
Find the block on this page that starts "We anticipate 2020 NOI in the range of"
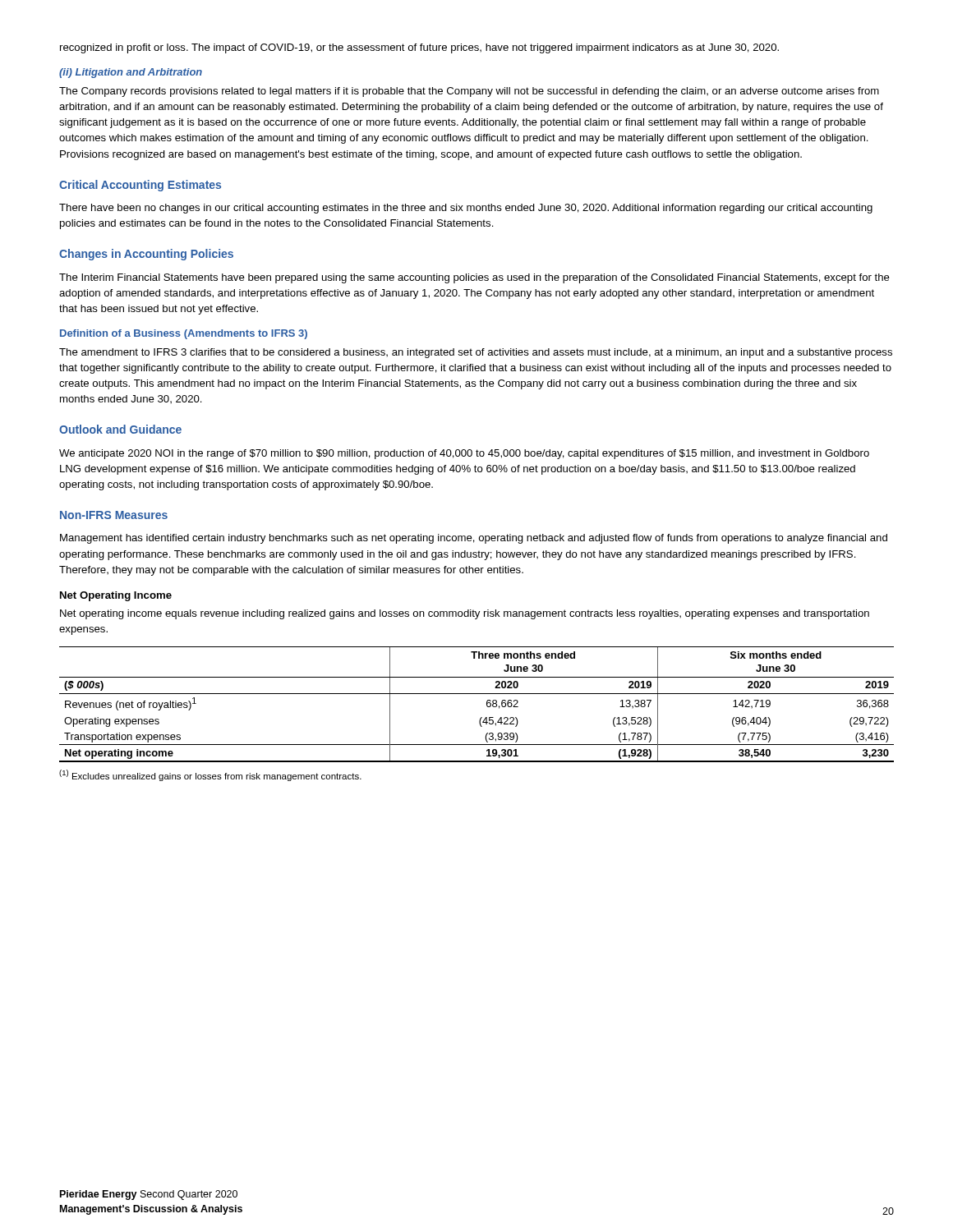tap(476, 468)
